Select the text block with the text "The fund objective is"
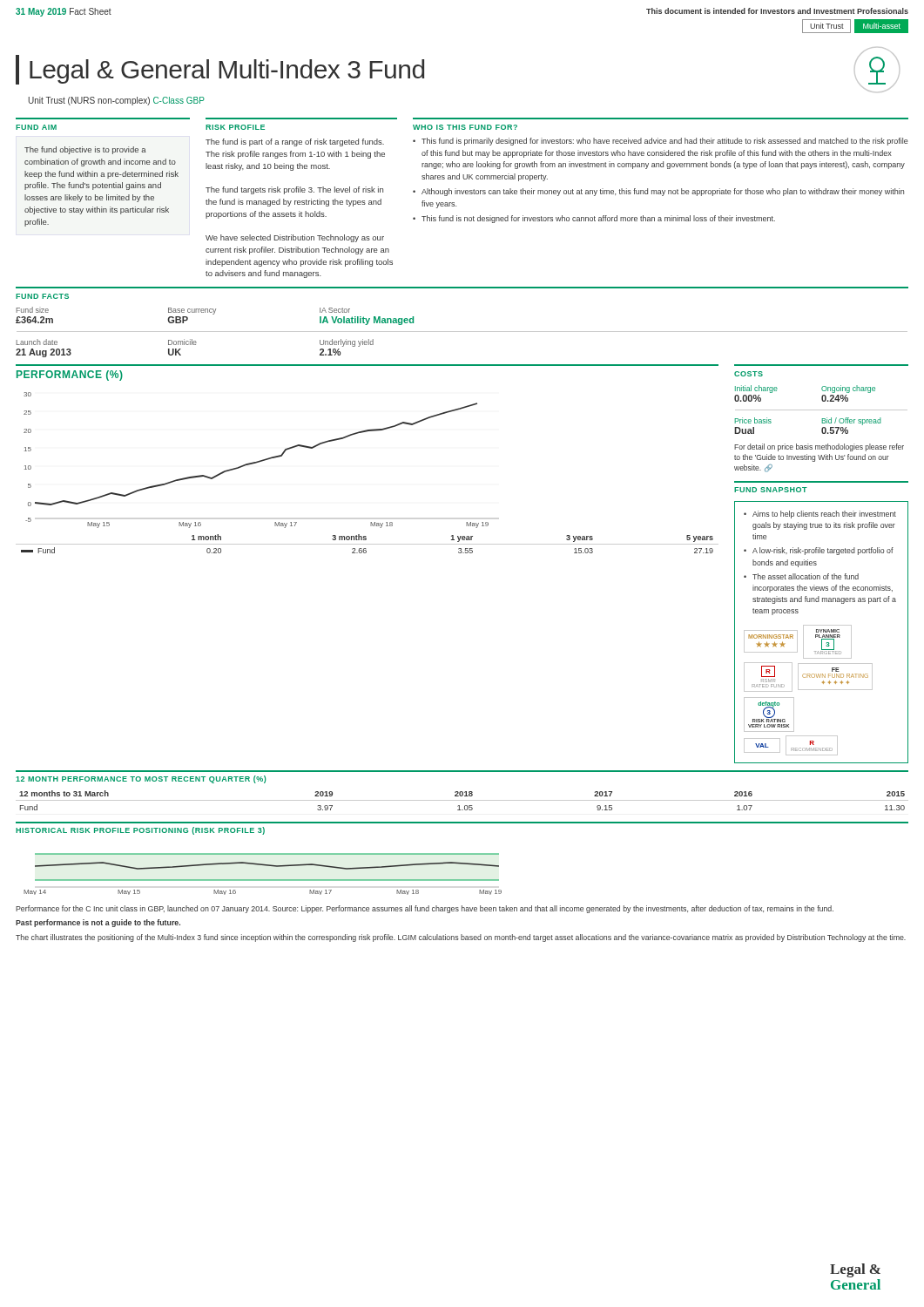 click(x=101, y=185)
